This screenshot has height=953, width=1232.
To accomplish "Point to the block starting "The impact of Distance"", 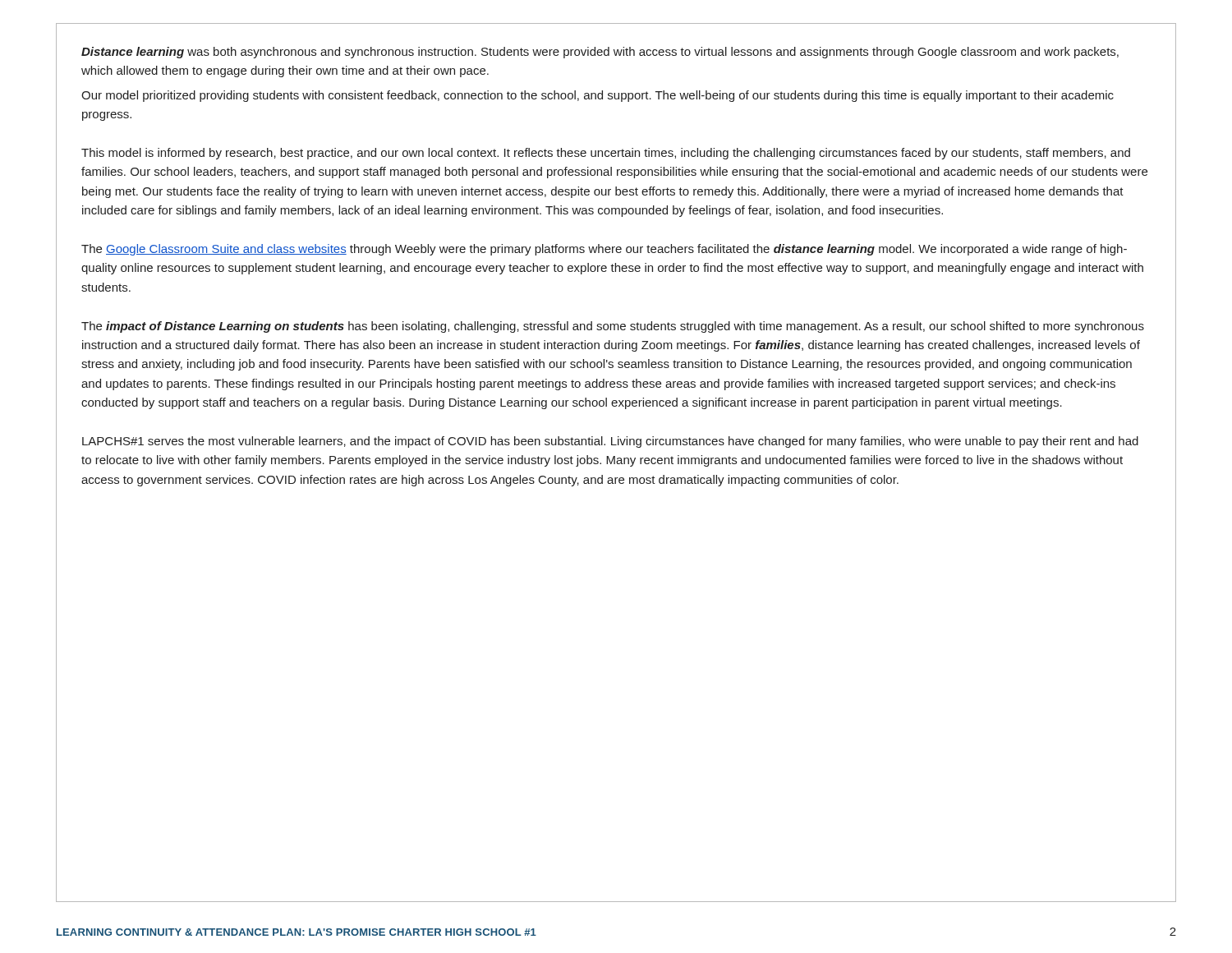I will 613,364.
